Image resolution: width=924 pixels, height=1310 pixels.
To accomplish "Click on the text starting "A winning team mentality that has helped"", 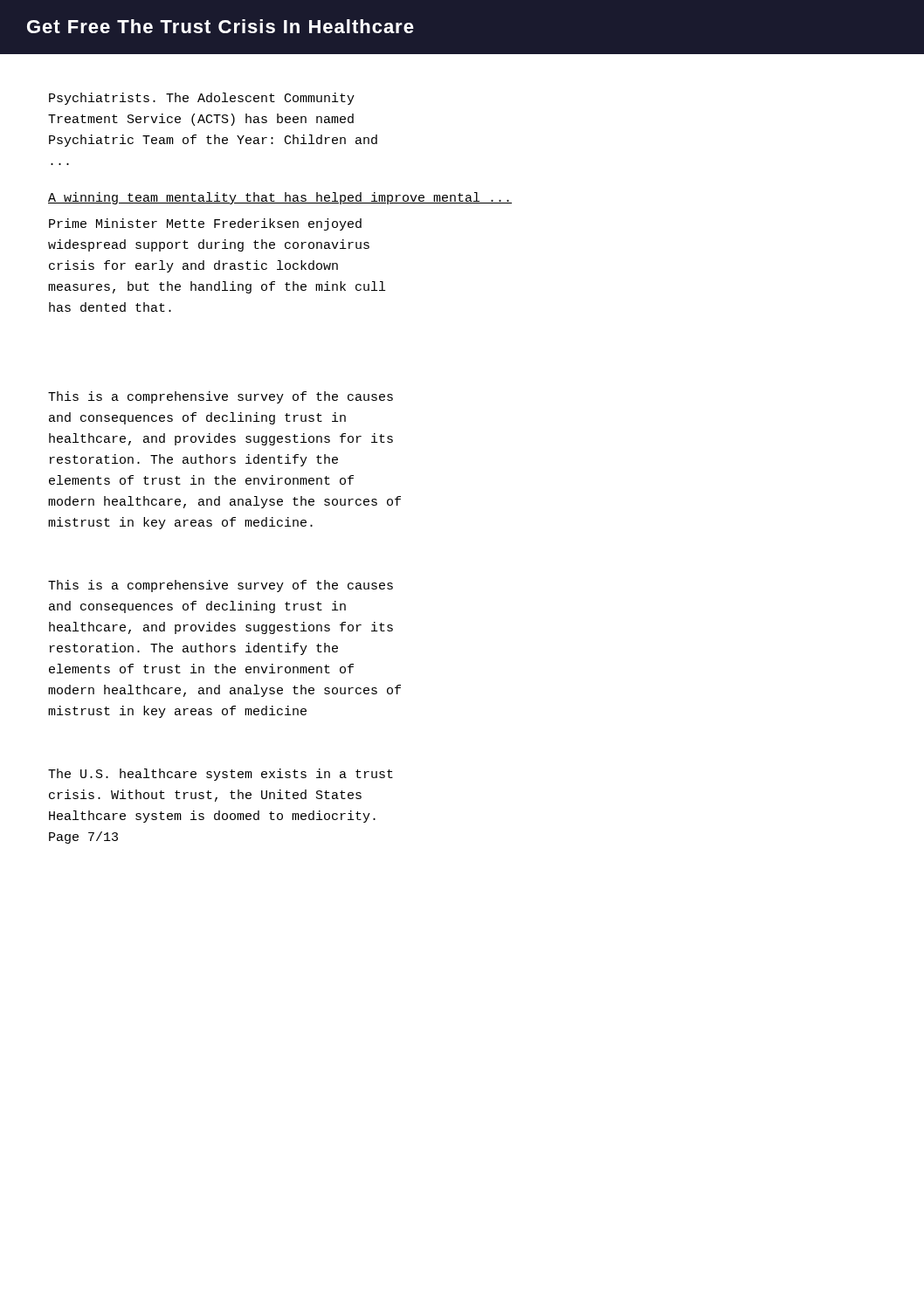I will 280,199.
